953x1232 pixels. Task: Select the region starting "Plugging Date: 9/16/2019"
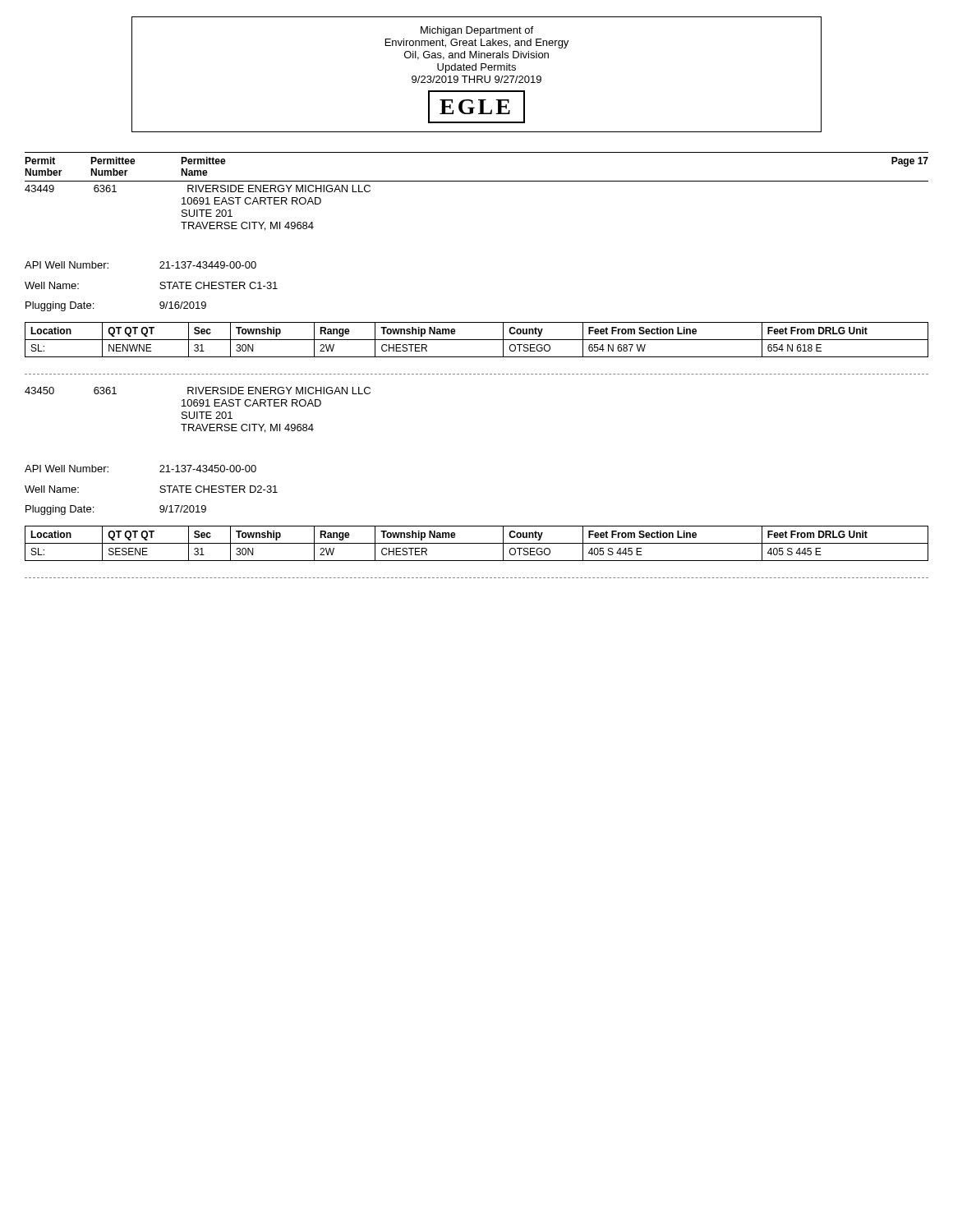point(56,306)
